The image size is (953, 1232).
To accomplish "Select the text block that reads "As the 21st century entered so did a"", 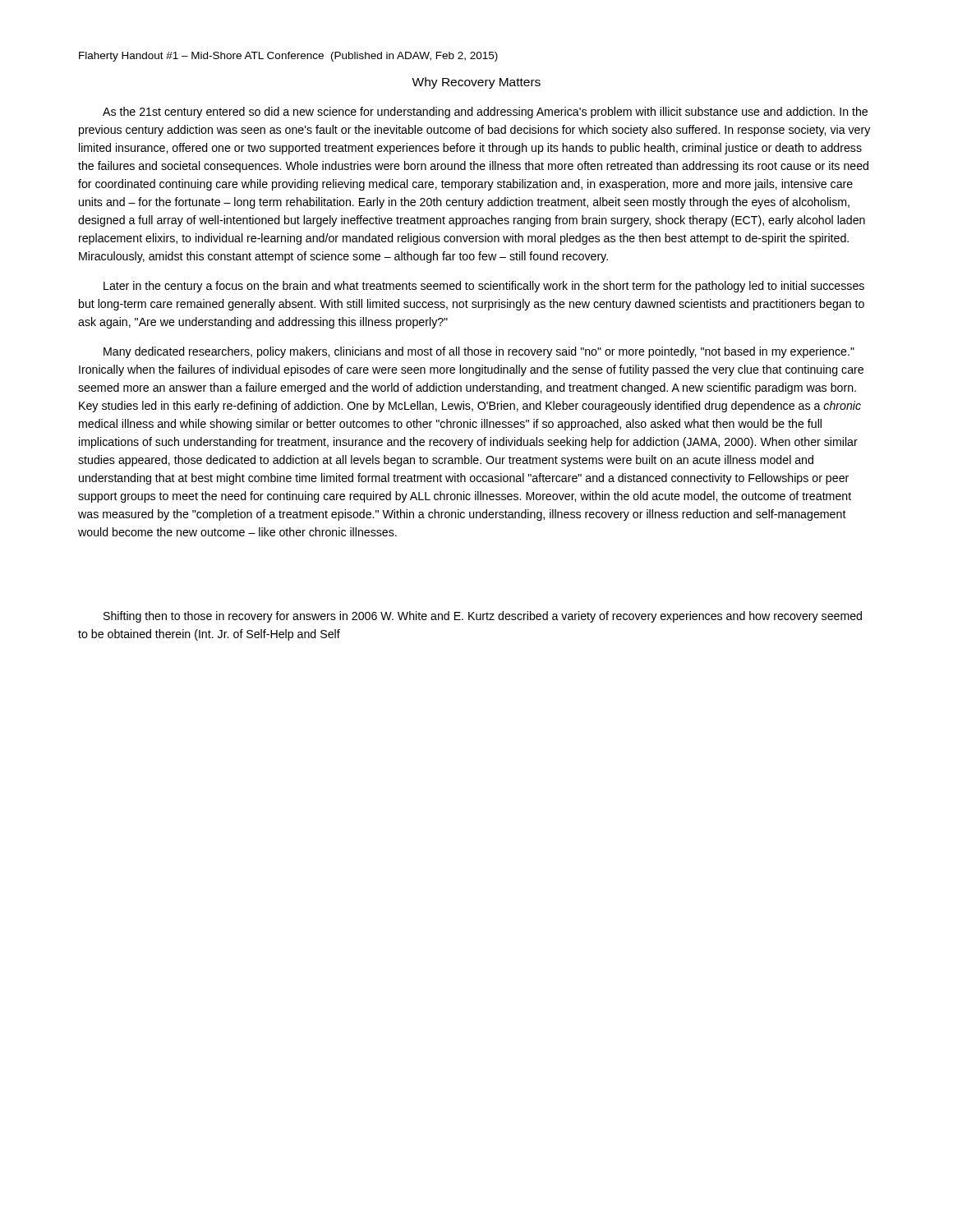I will click(476, 184).
